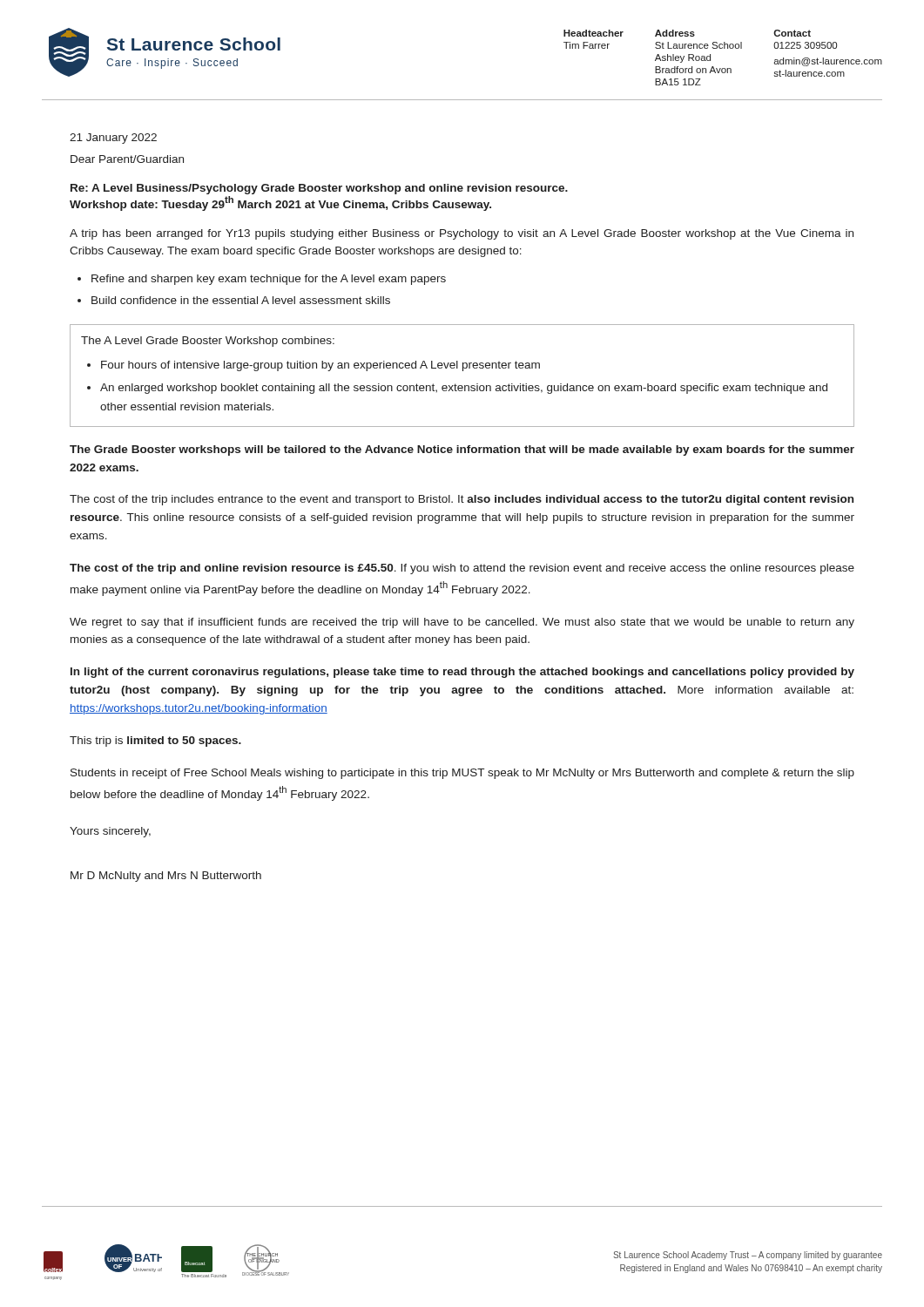Locate the block of text that opens with "Build confidence in the essential A level"
This screenshot has height=1307, width=924.
pyautogui.click(x=241, y=300)
